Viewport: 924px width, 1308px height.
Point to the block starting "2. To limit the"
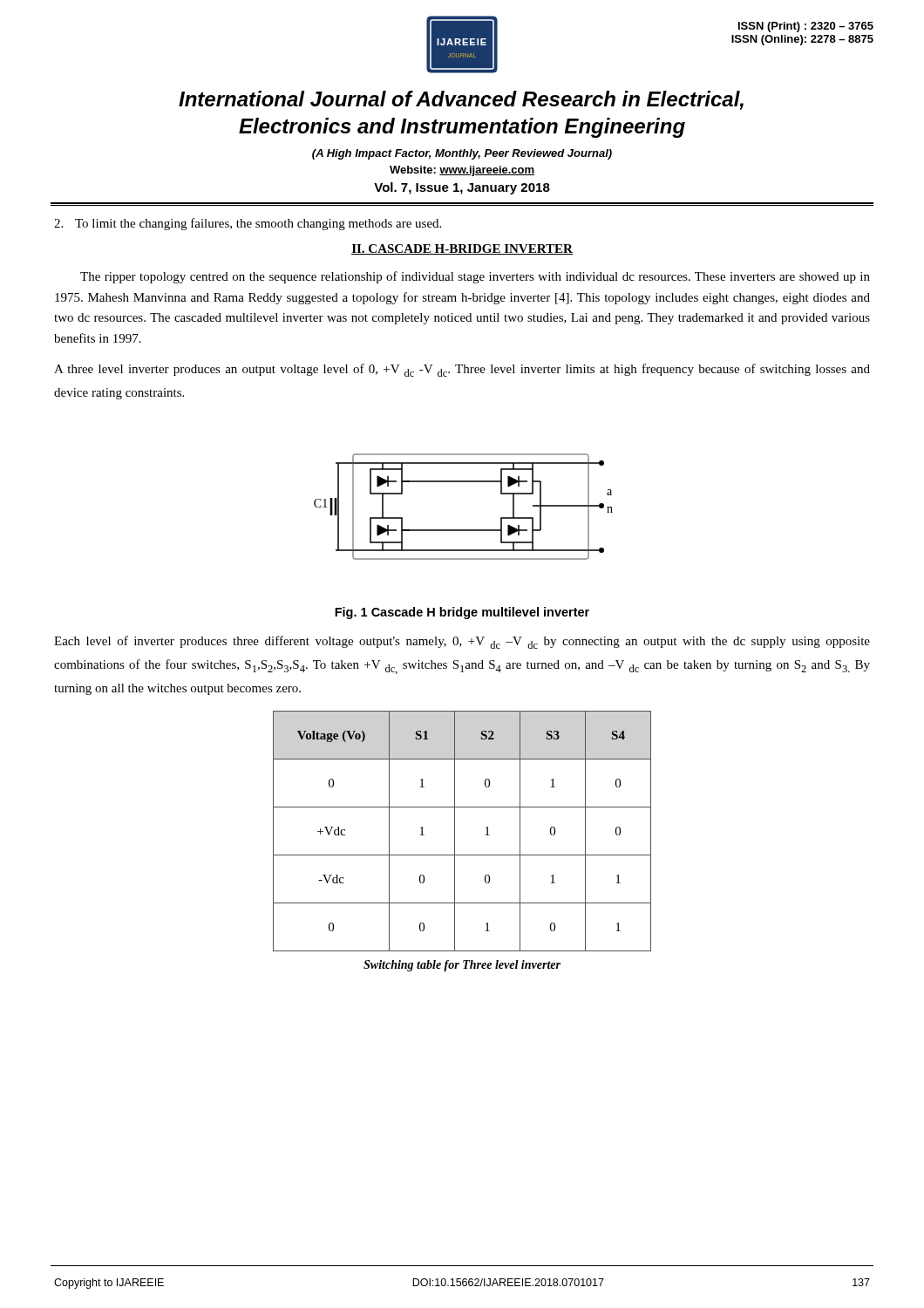point(248,224)
